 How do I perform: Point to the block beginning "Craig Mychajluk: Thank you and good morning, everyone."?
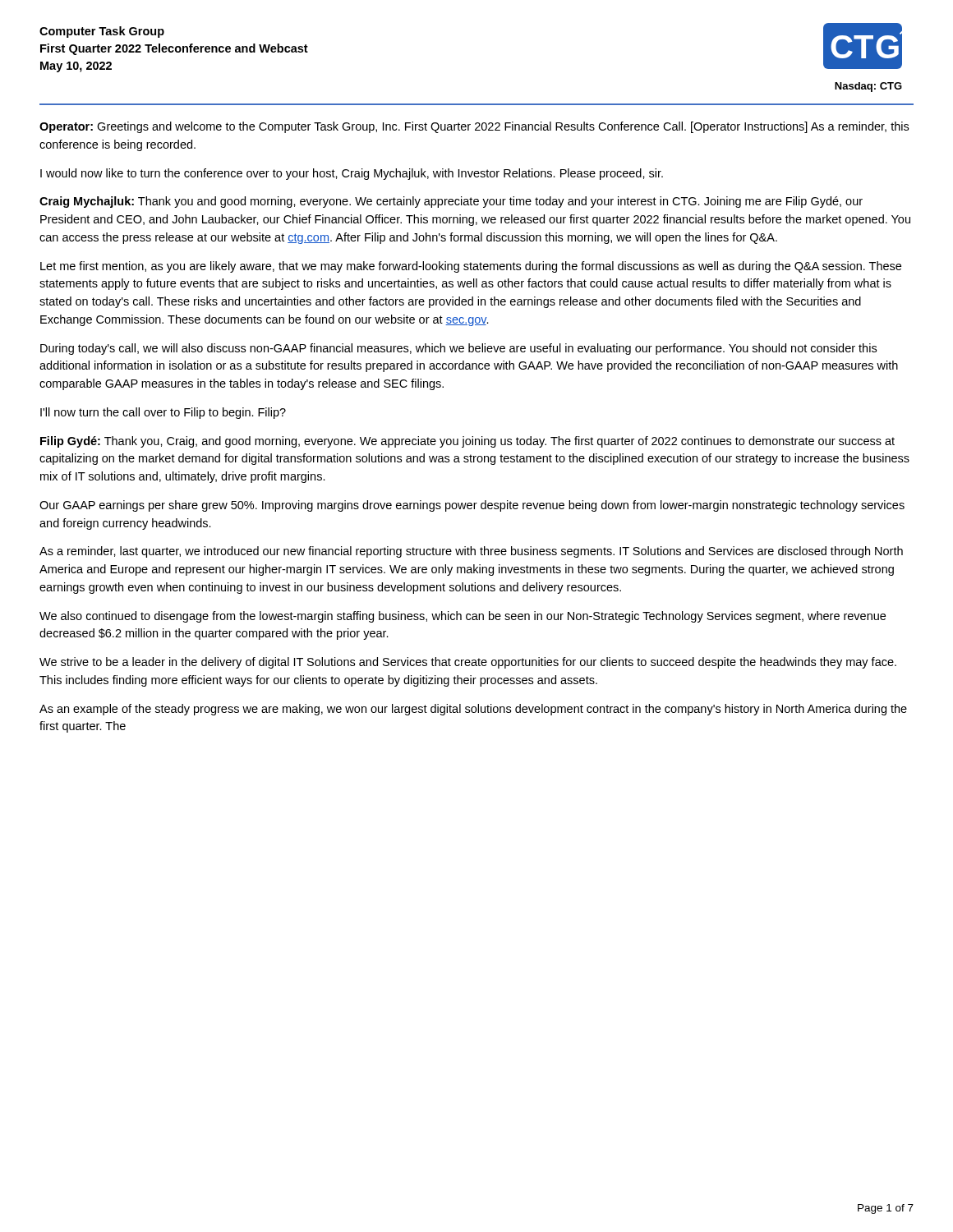pos(475,219)
